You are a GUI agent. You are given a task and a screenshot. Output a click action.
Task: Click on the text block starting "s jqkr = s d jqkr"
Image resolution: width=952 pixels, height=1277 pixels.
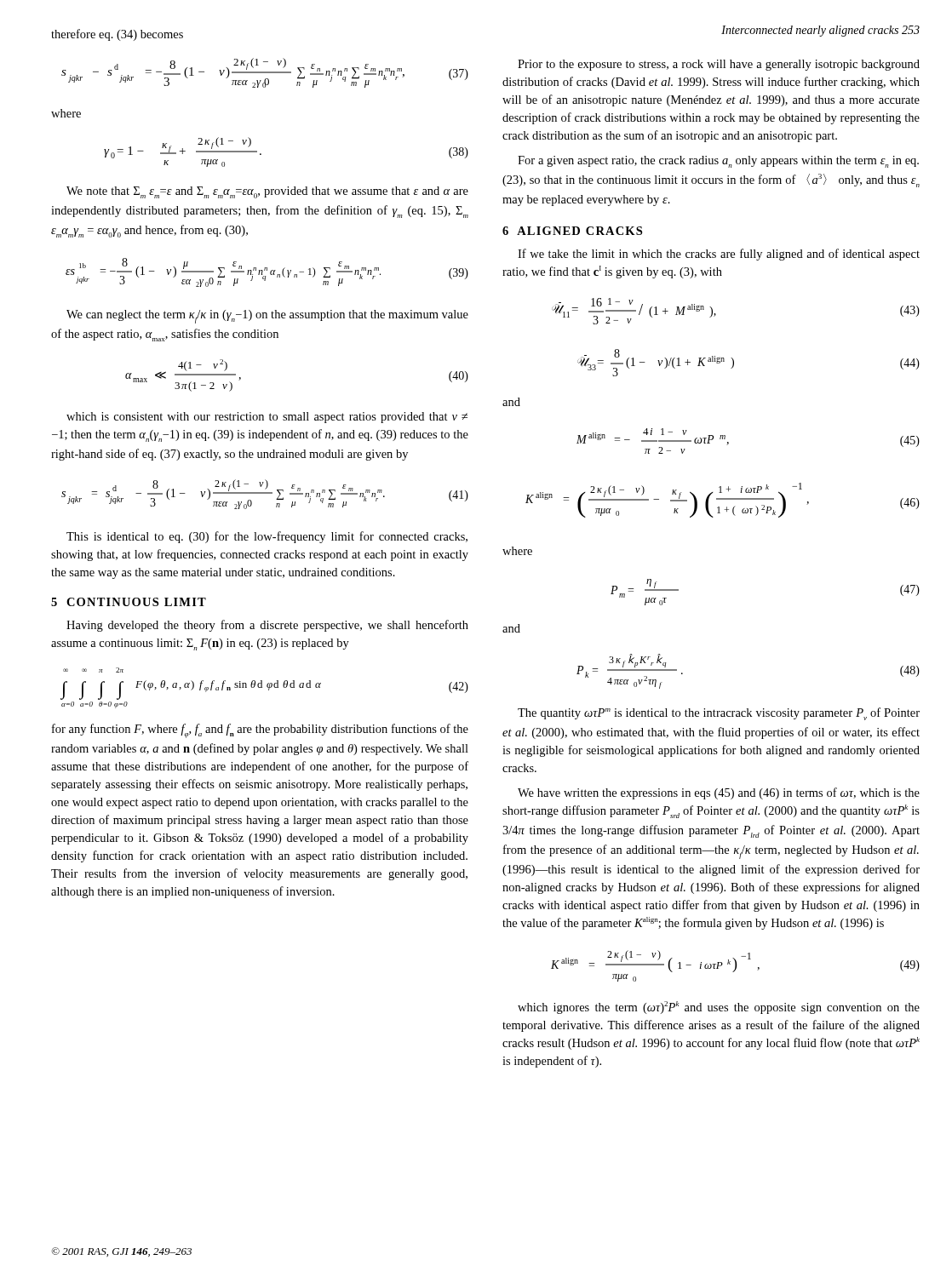260,495
